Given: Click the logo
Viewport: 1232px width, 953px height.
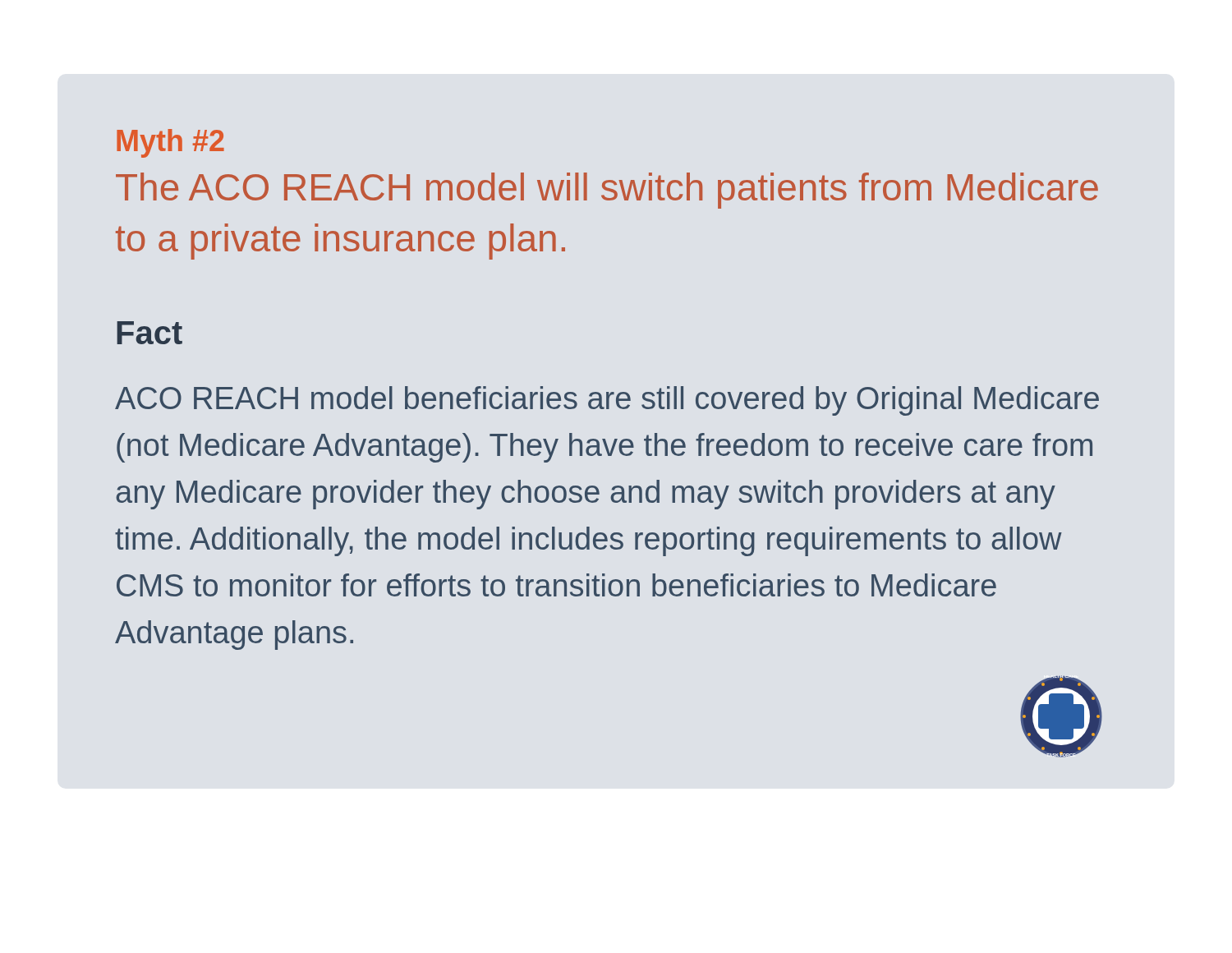Looking at the screenshot, I should click(1061, 716).
